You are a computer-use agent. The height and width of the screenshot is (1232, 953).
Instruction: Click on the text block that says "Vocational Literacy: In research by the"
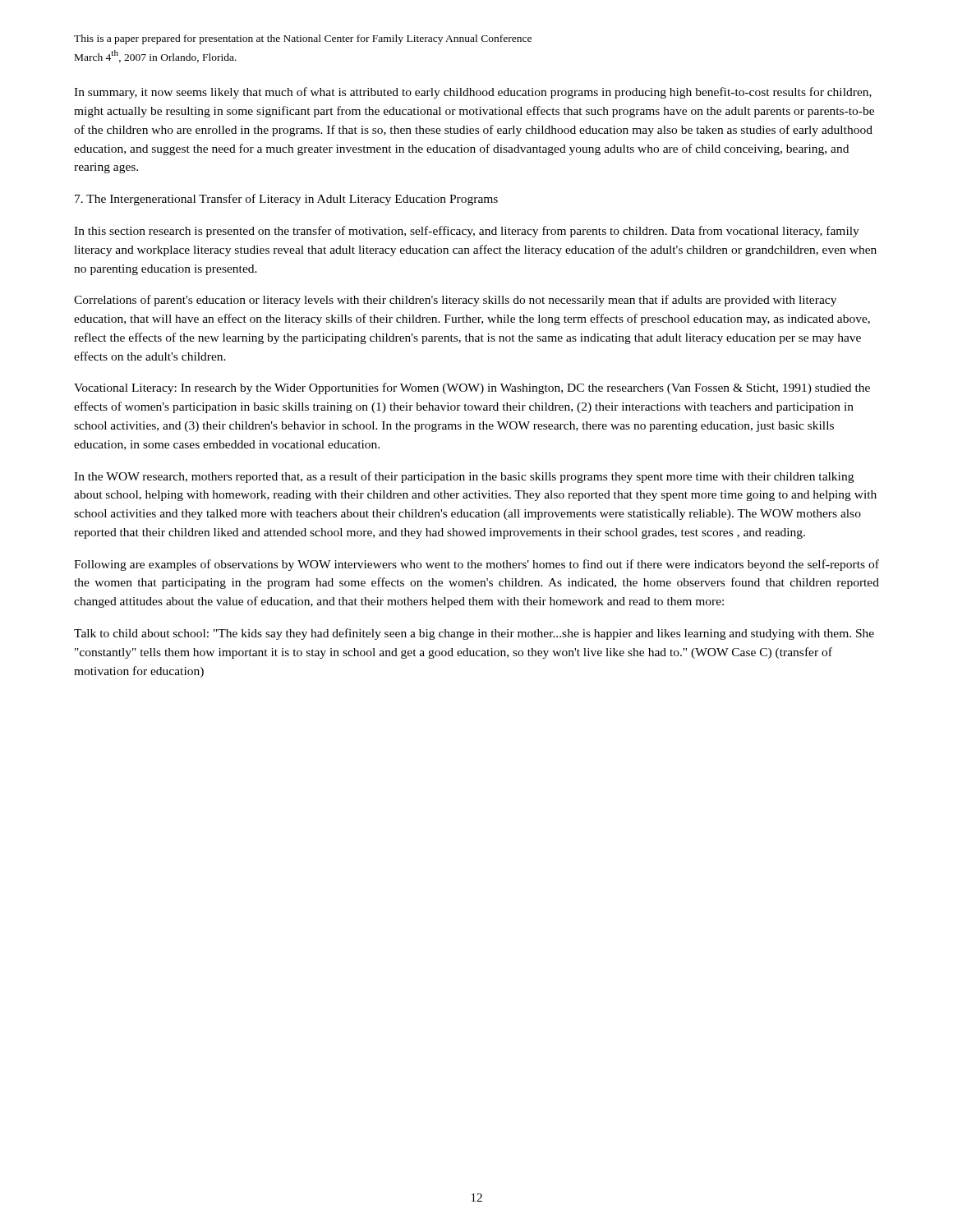click(472, 416)
